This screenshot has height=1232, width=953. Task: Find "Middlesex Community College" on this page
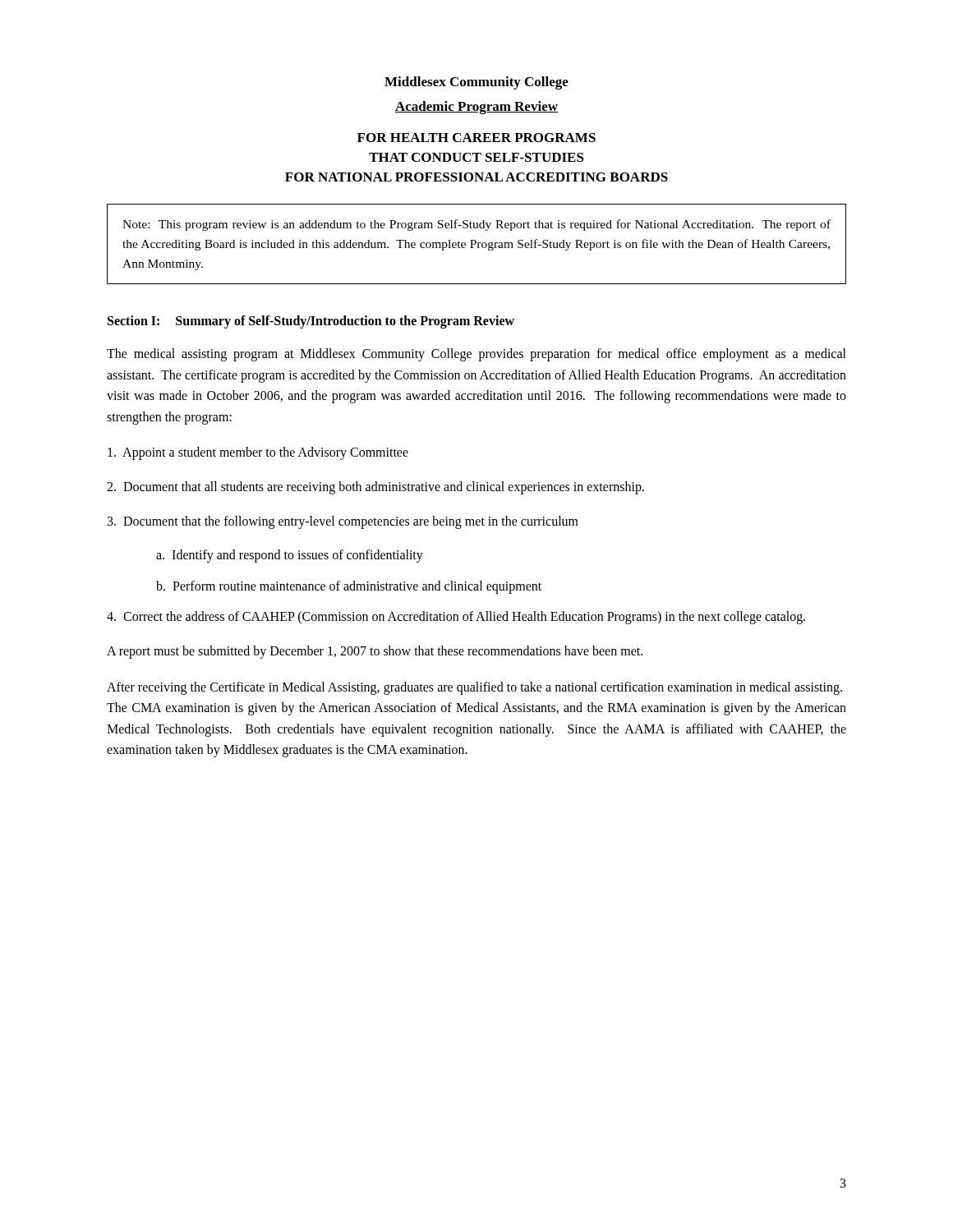476,82
